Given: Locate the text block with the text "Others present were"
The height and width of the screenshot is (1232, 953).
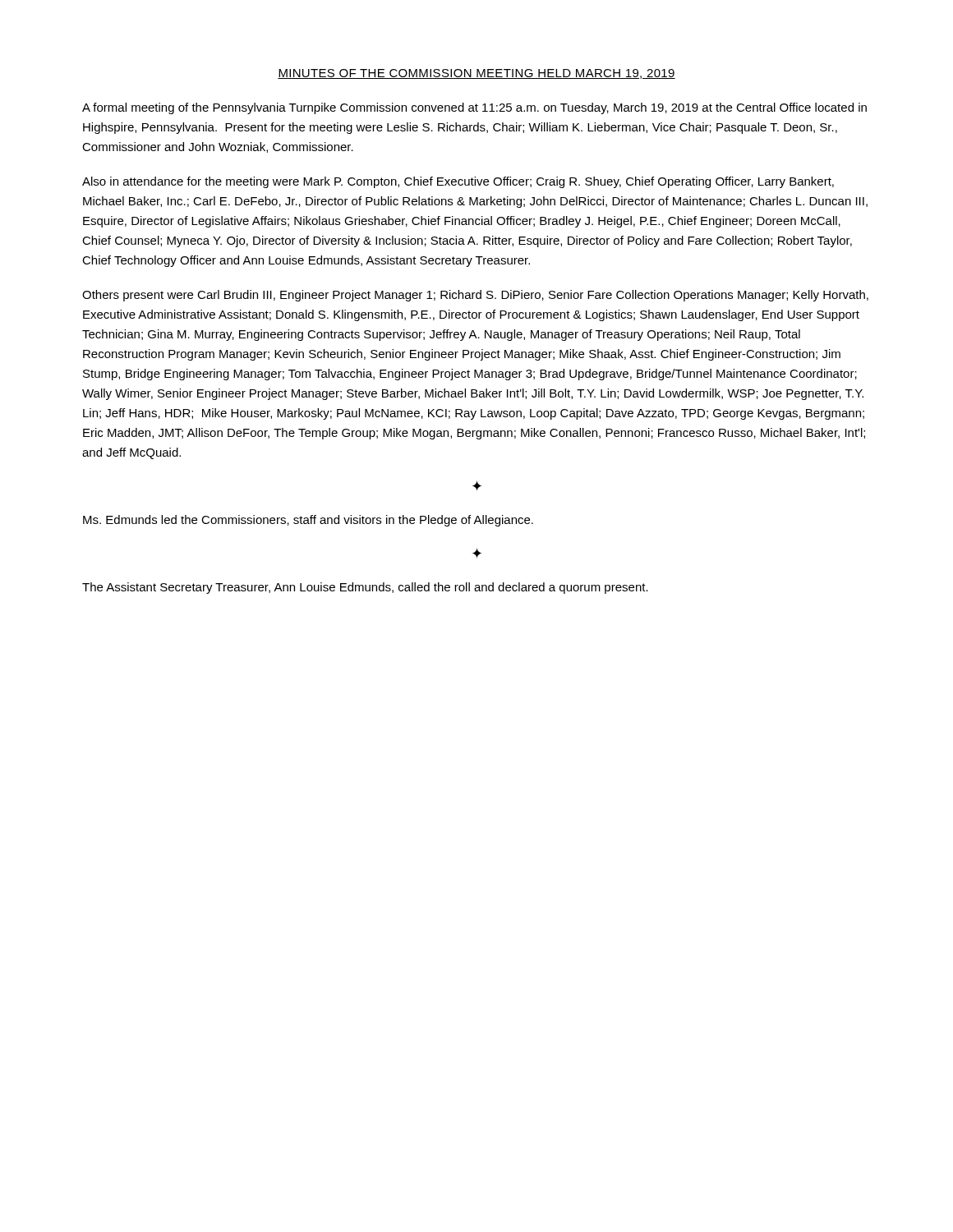Looking at the screenshot, I should tap(476, 373).
